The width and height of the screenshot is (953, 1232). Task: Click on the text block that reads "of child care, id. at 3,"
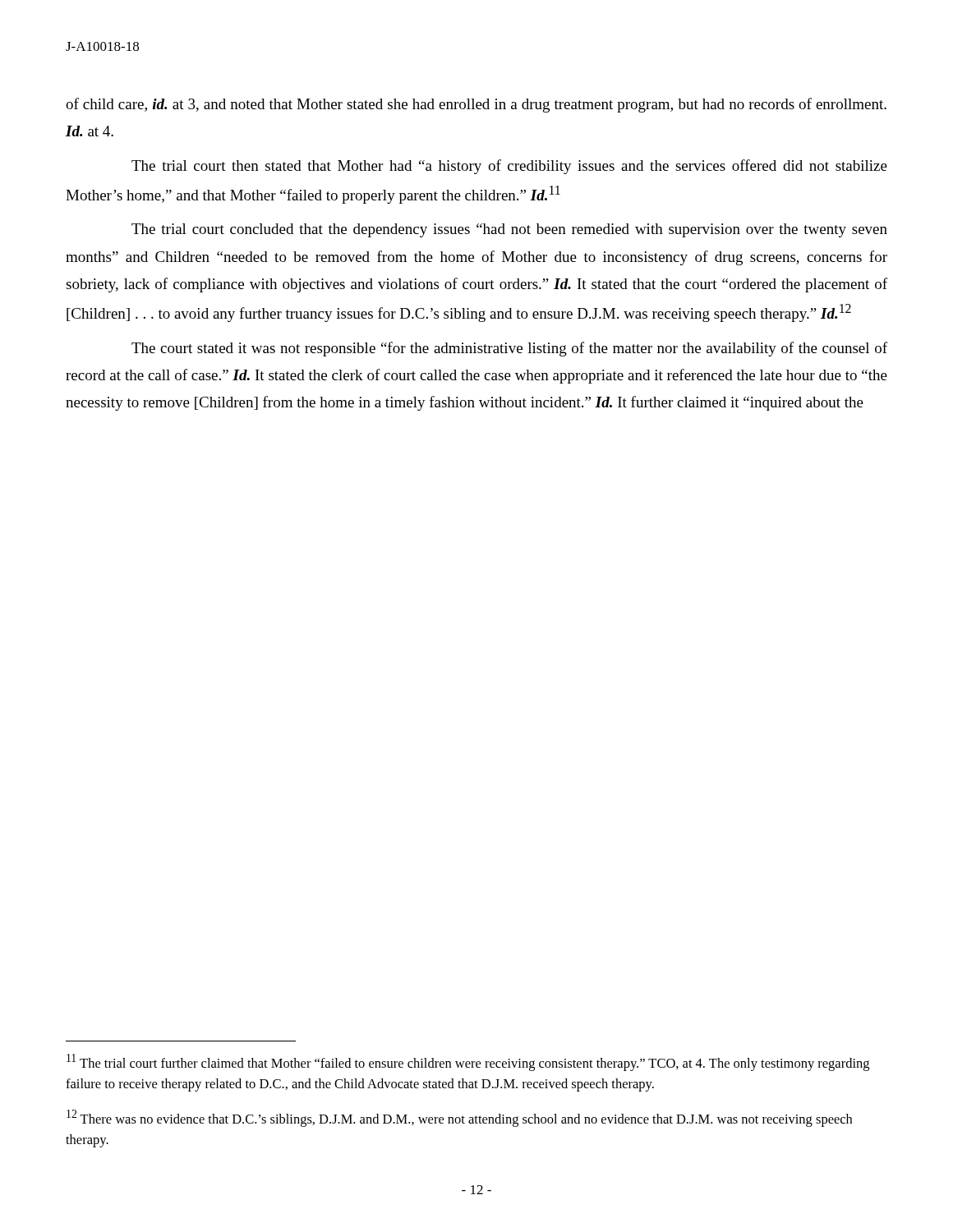click(476, 118)
